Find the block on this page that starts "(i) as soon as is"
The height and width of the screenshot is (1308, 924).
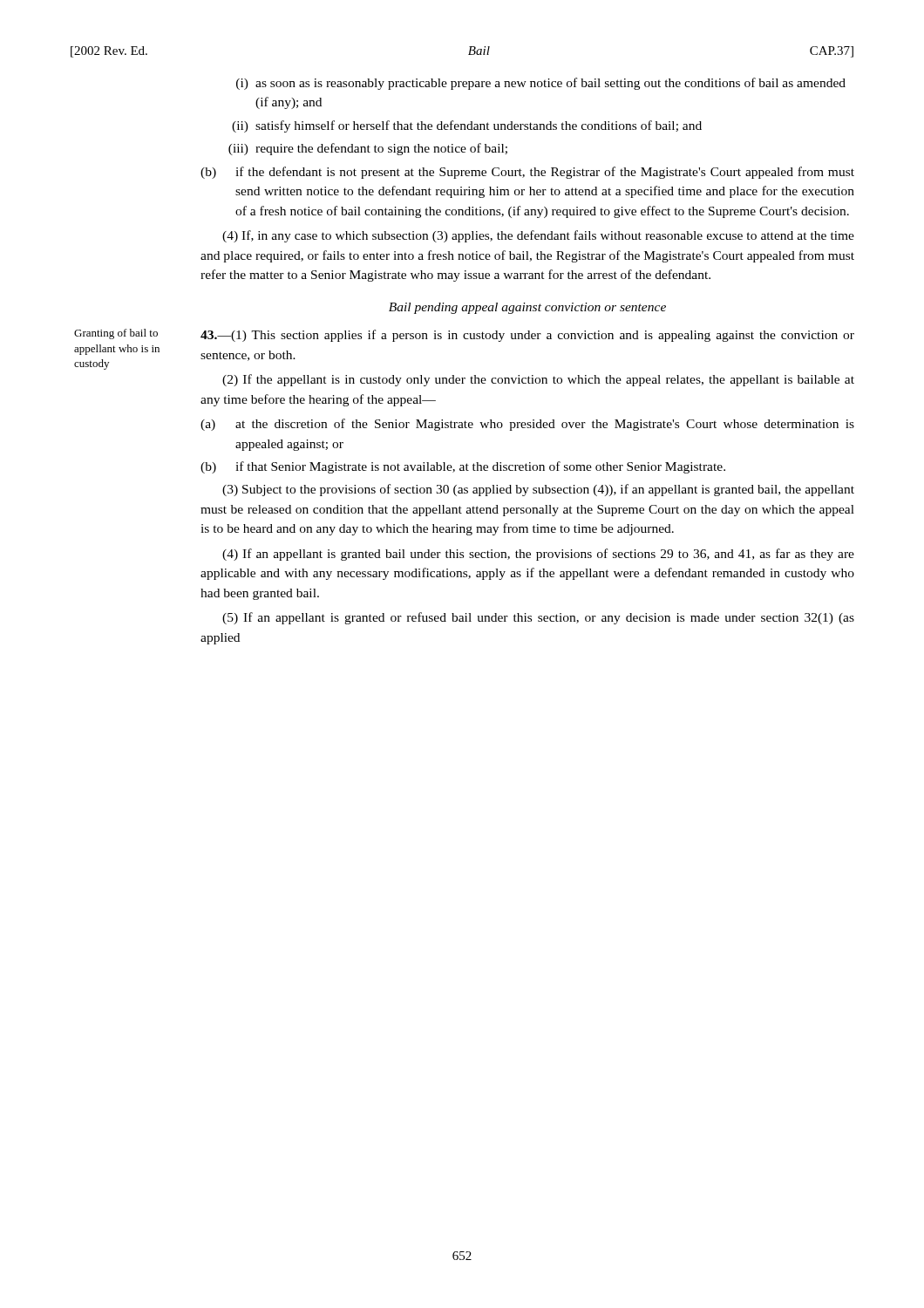coord(527,93)
